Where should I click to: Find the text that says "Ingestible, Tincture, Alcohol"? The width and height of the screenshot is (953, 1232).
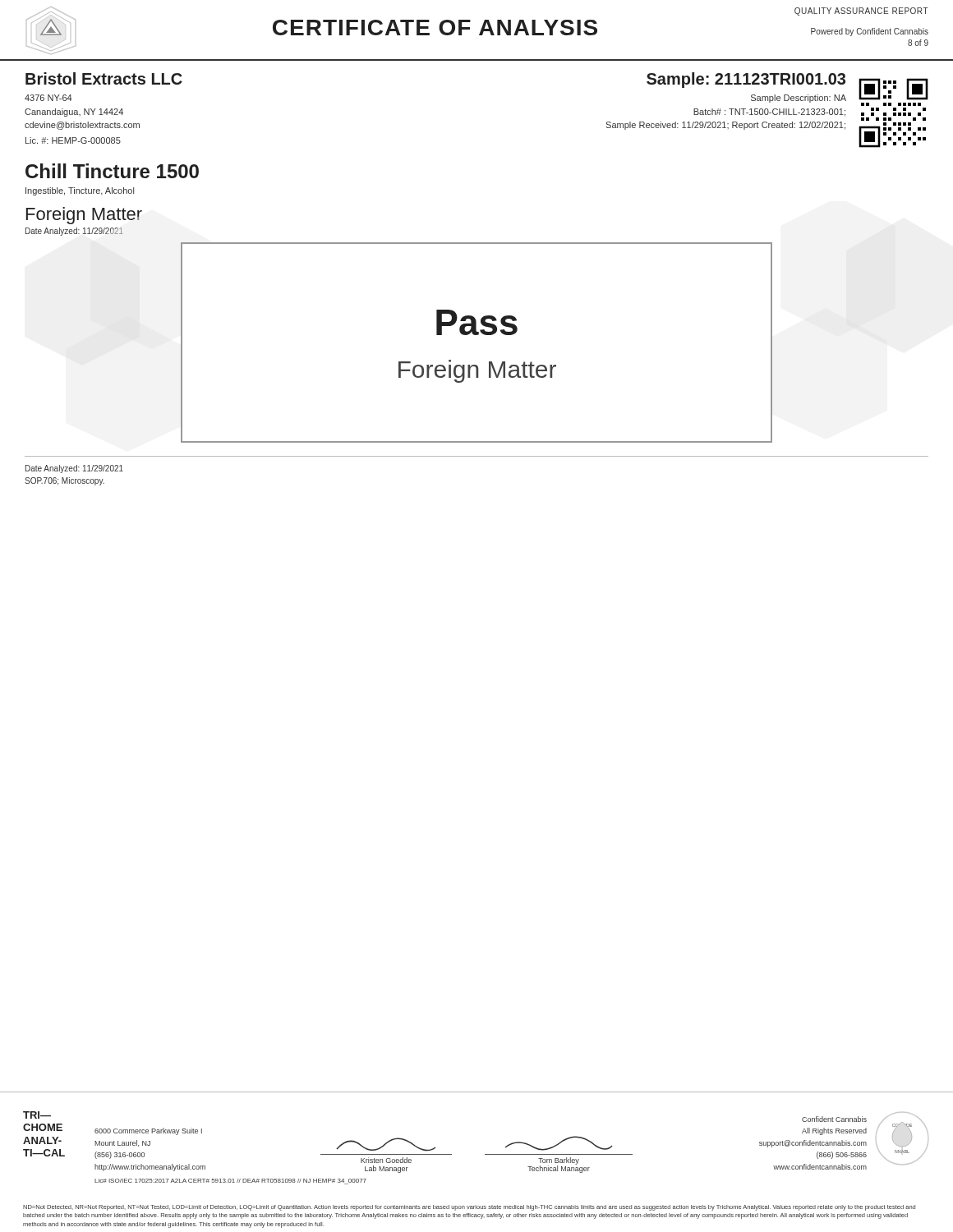(80, 191)
